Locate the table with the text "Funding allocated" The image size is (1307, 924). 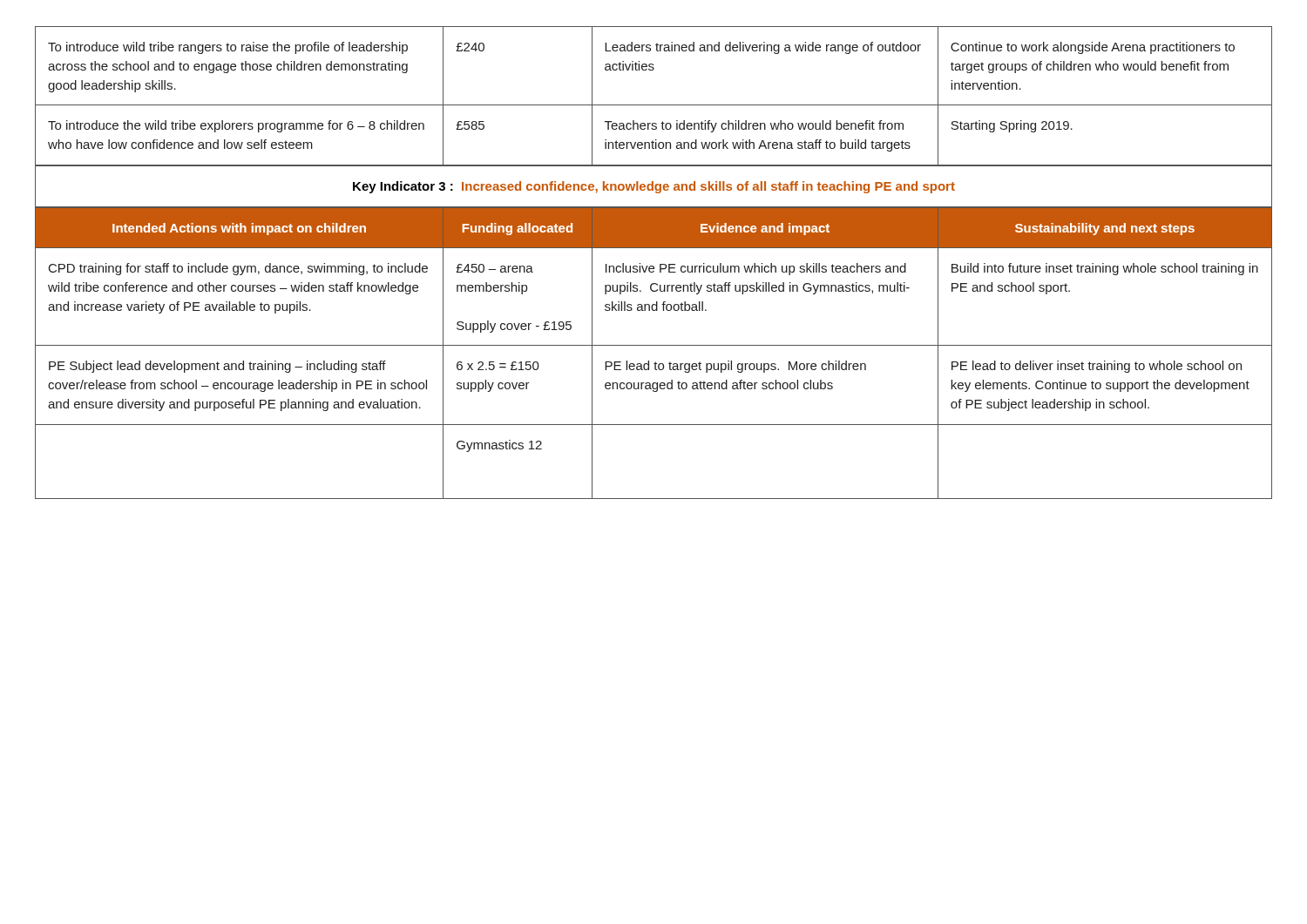(654, 353)
